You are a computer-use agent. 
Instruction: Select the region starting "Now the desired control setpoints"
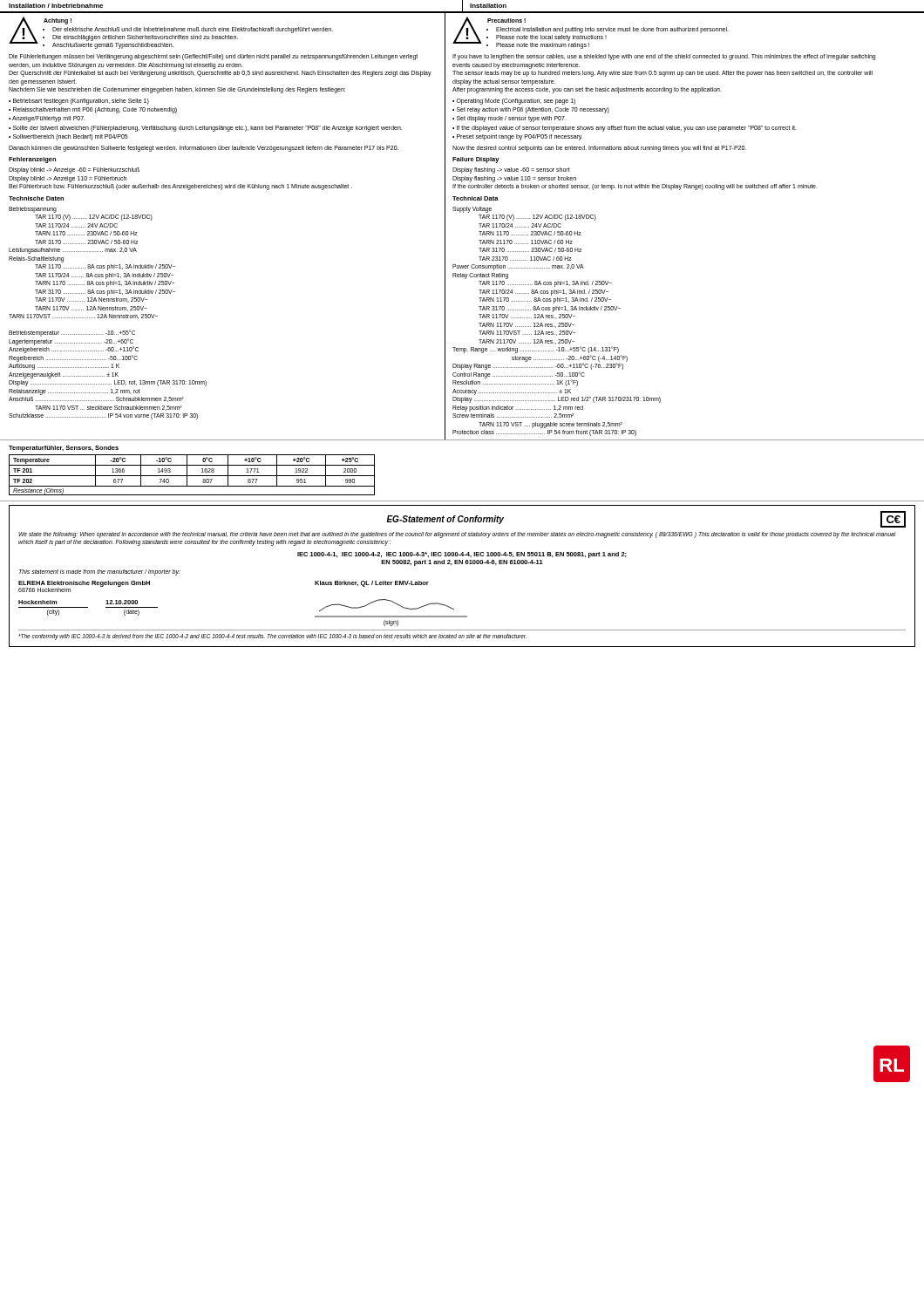tap(599, 148)
